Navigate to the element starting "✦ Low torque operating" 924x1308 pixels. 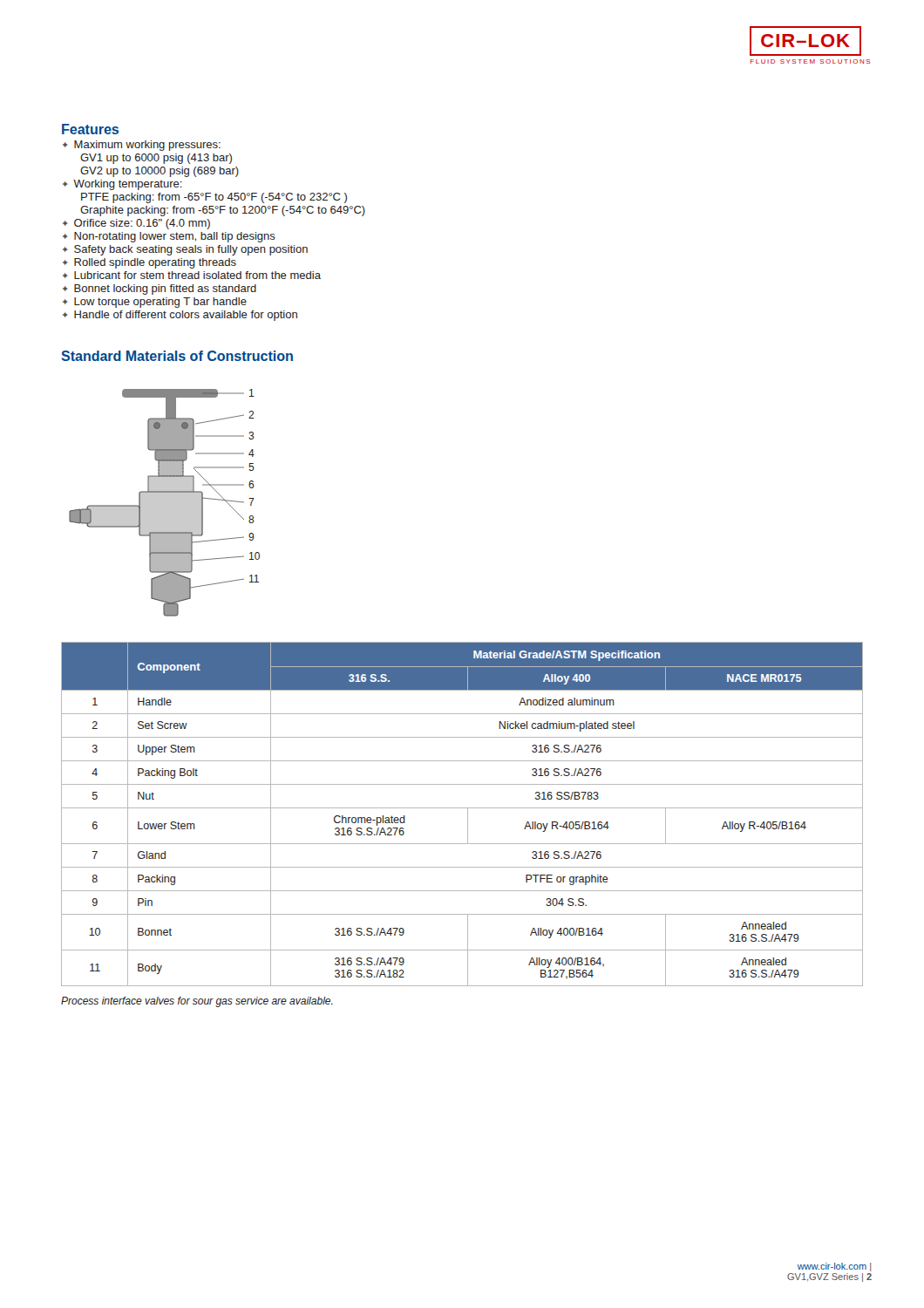pos(154,301)
